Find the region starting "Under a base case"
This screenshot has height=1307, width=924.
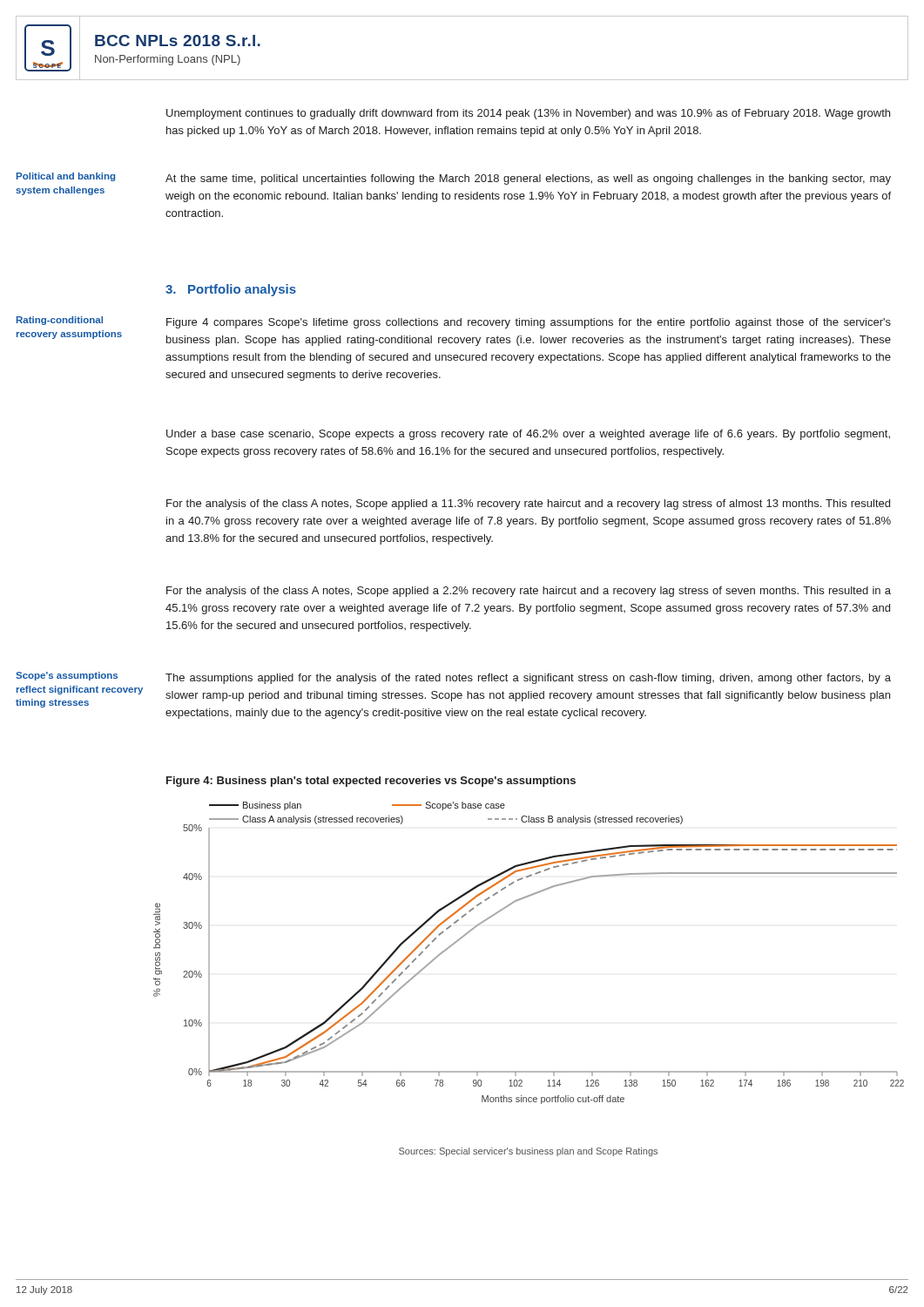(528, 442)
